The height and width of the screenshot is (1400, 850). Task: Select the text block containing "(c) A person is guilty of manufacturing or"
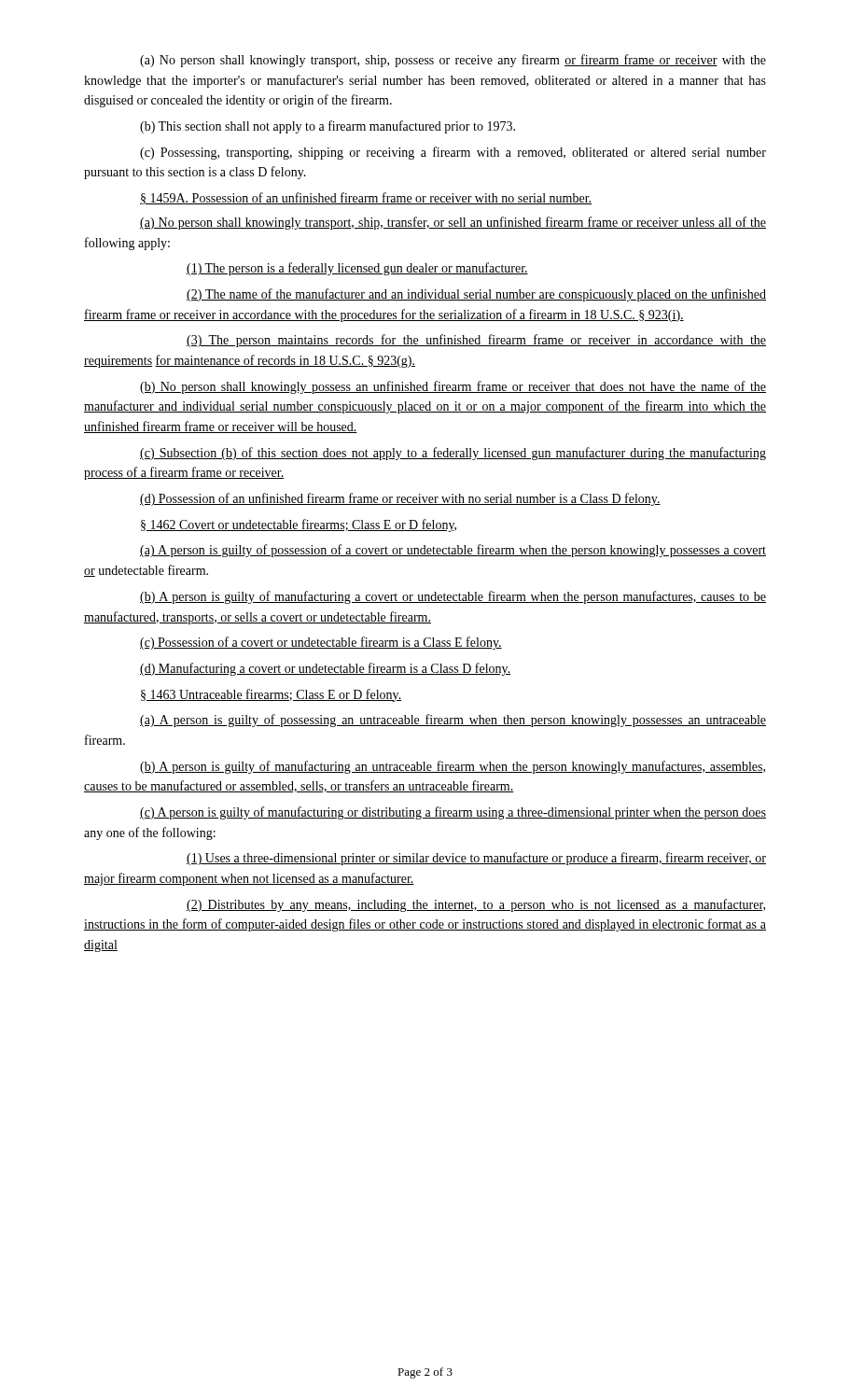(x=425, y=823)
